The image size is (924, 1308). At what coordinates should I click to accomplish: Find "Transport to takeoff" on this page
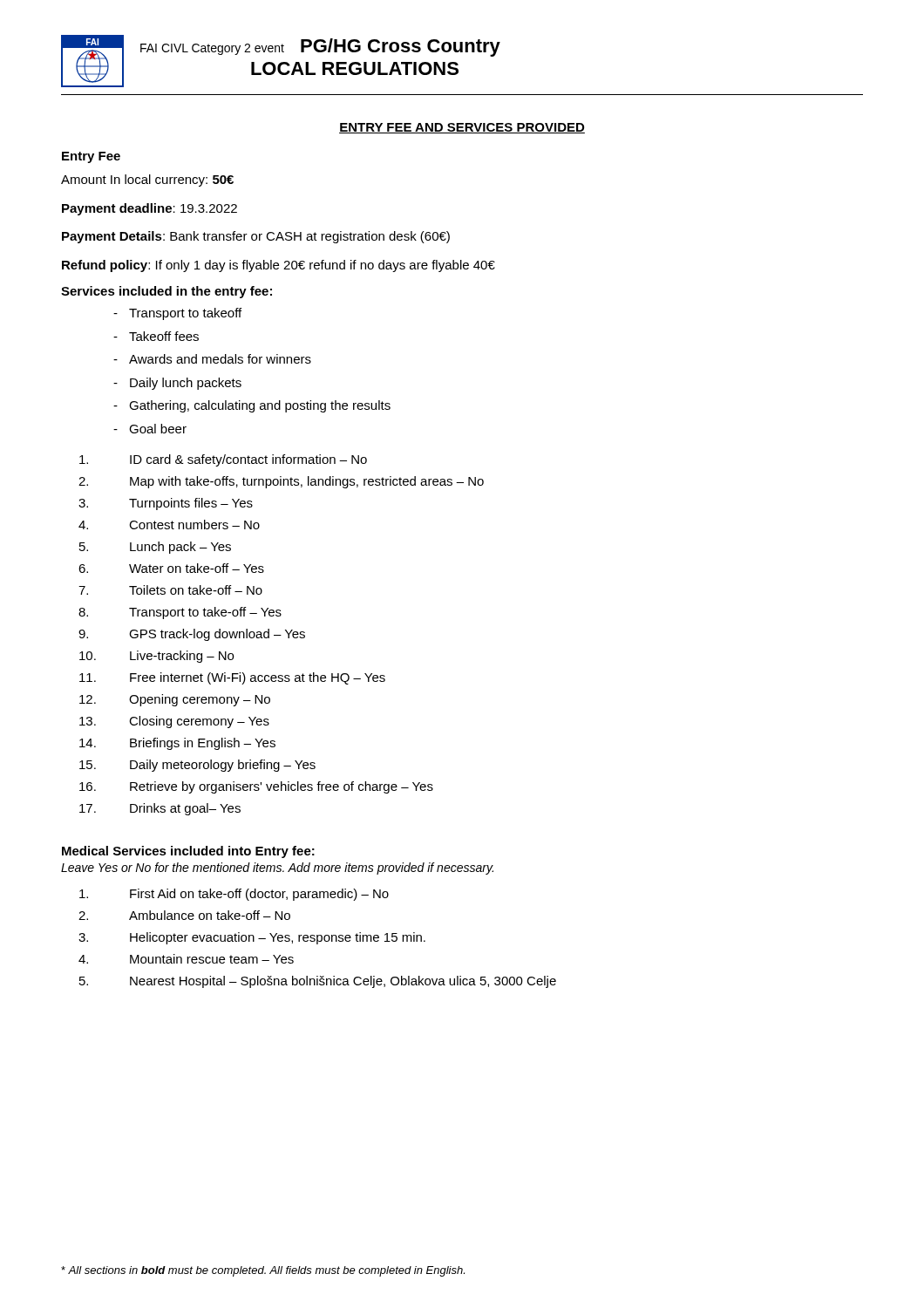(x=185, y=313)
